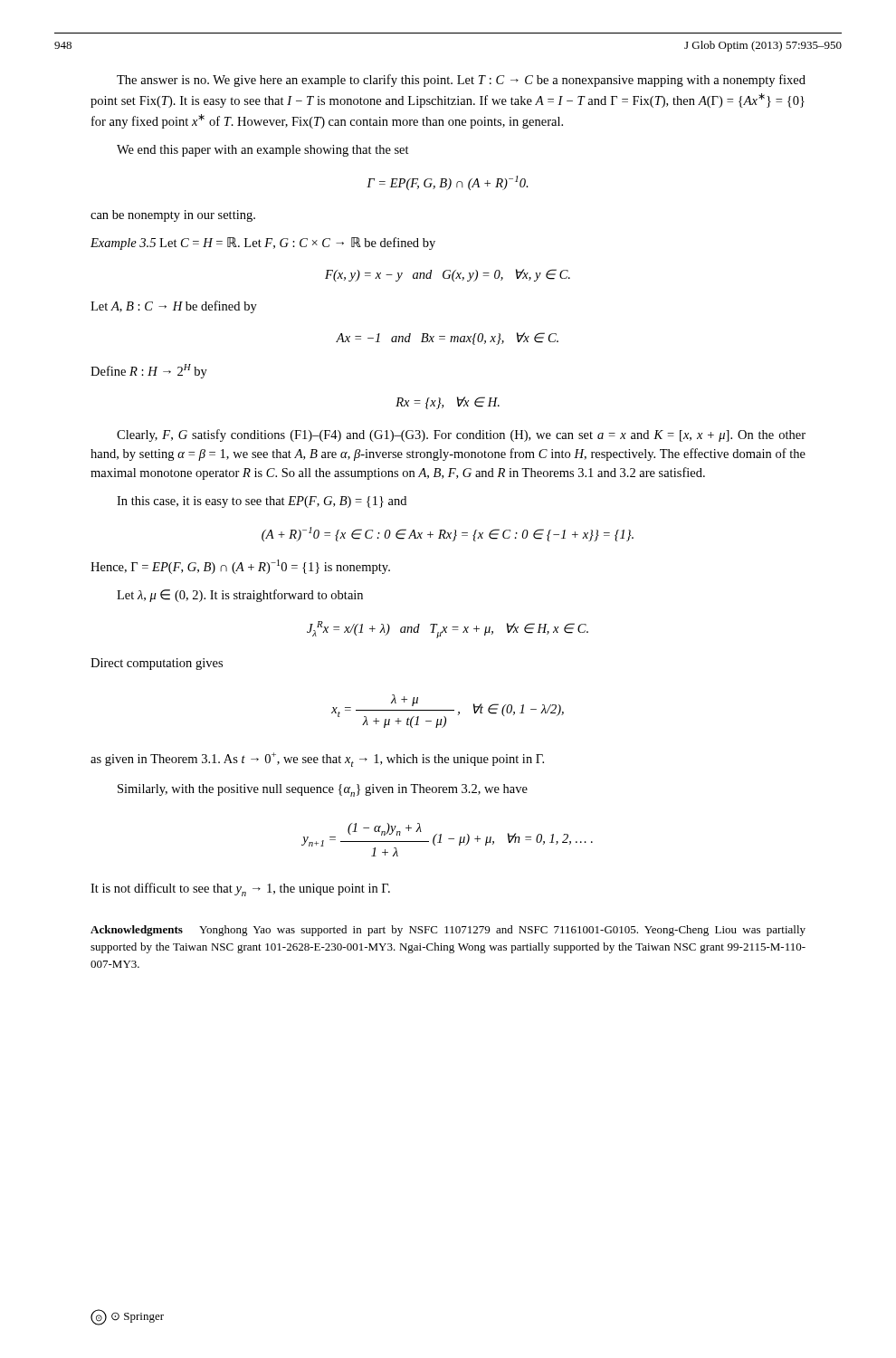This screenshot has height=1358, width=896.
Task: Point to the block starting "Example 3.5 Let C = H ="
Action: (x=263, y=242)
